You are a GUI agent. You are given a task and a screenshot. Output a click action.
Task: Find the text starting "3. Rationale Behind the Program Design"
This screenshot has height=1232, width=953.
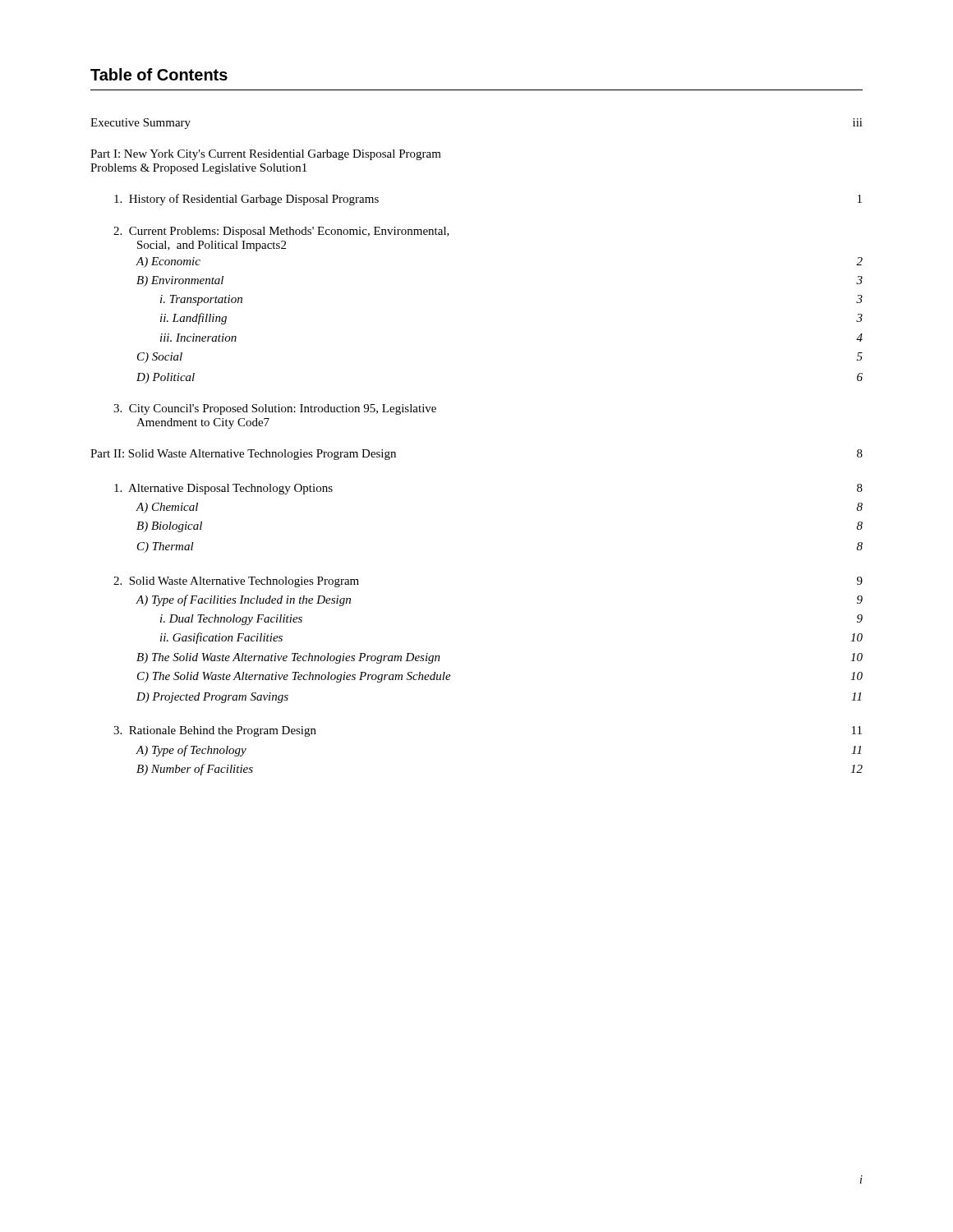210,731
